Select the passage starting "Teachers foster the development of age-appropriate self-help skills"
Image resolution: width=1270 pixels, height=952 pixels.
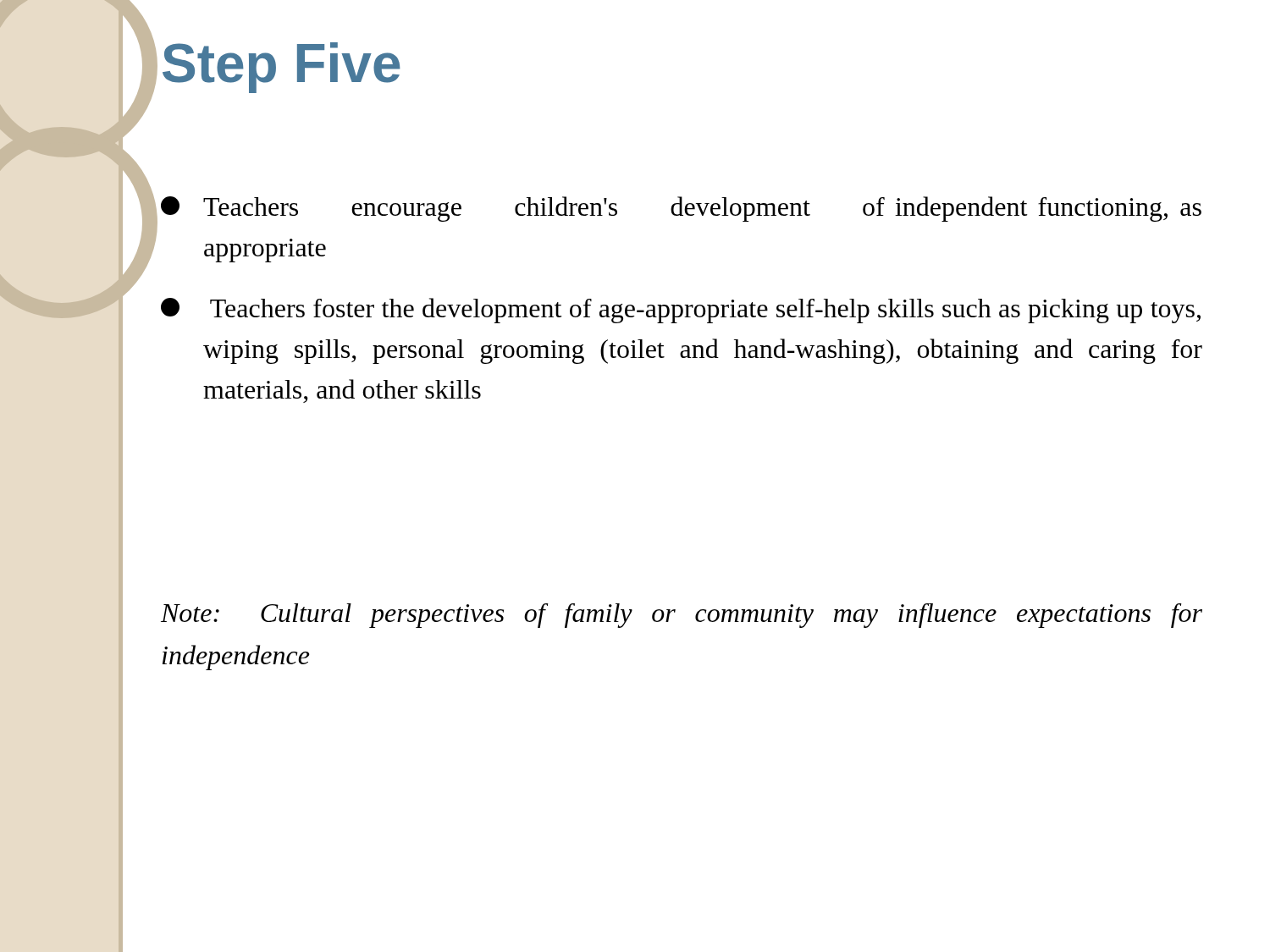(682, 349)
